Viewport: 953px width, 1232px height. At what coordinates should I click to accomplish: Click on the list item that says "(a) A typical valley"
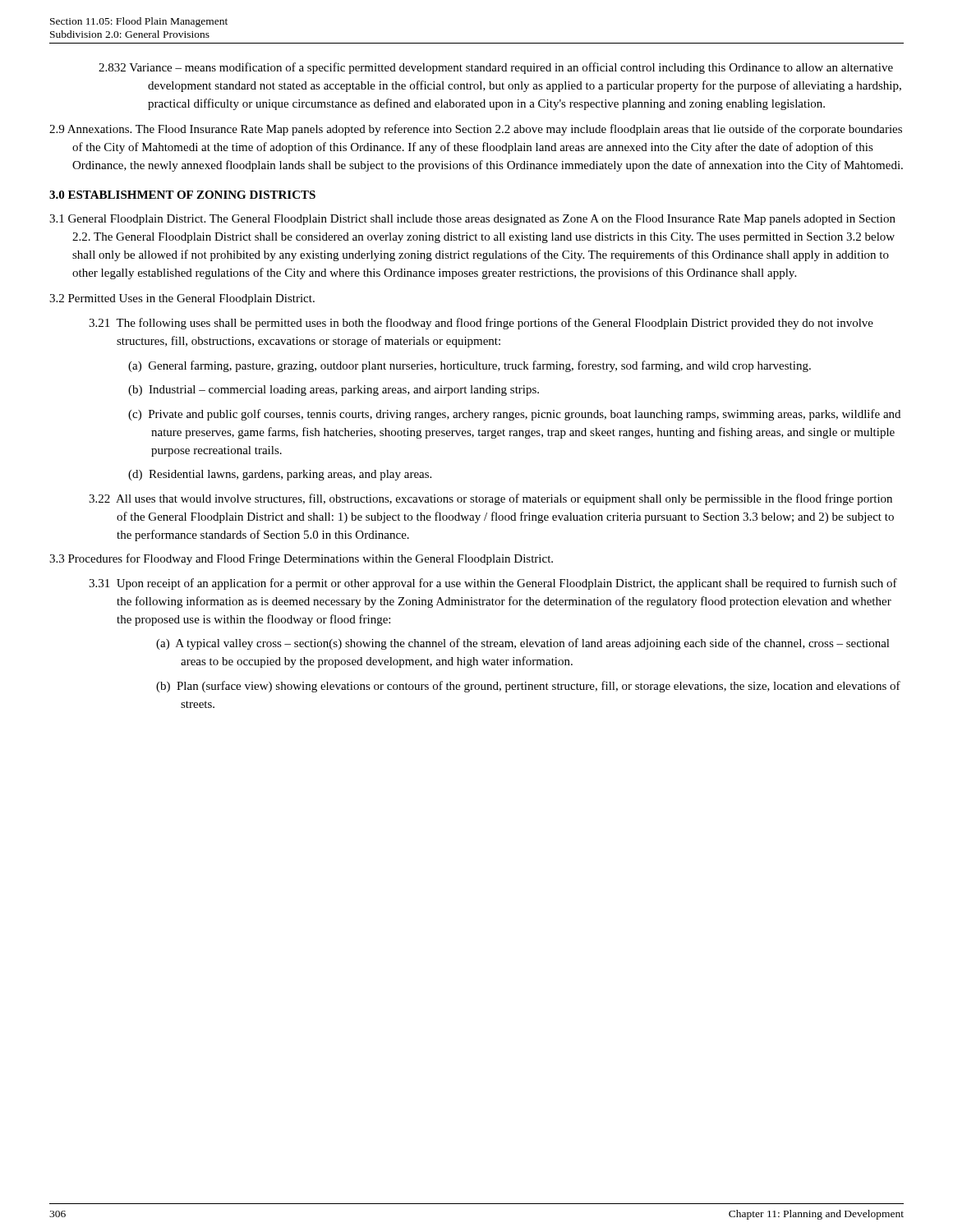tap(523, 652)
